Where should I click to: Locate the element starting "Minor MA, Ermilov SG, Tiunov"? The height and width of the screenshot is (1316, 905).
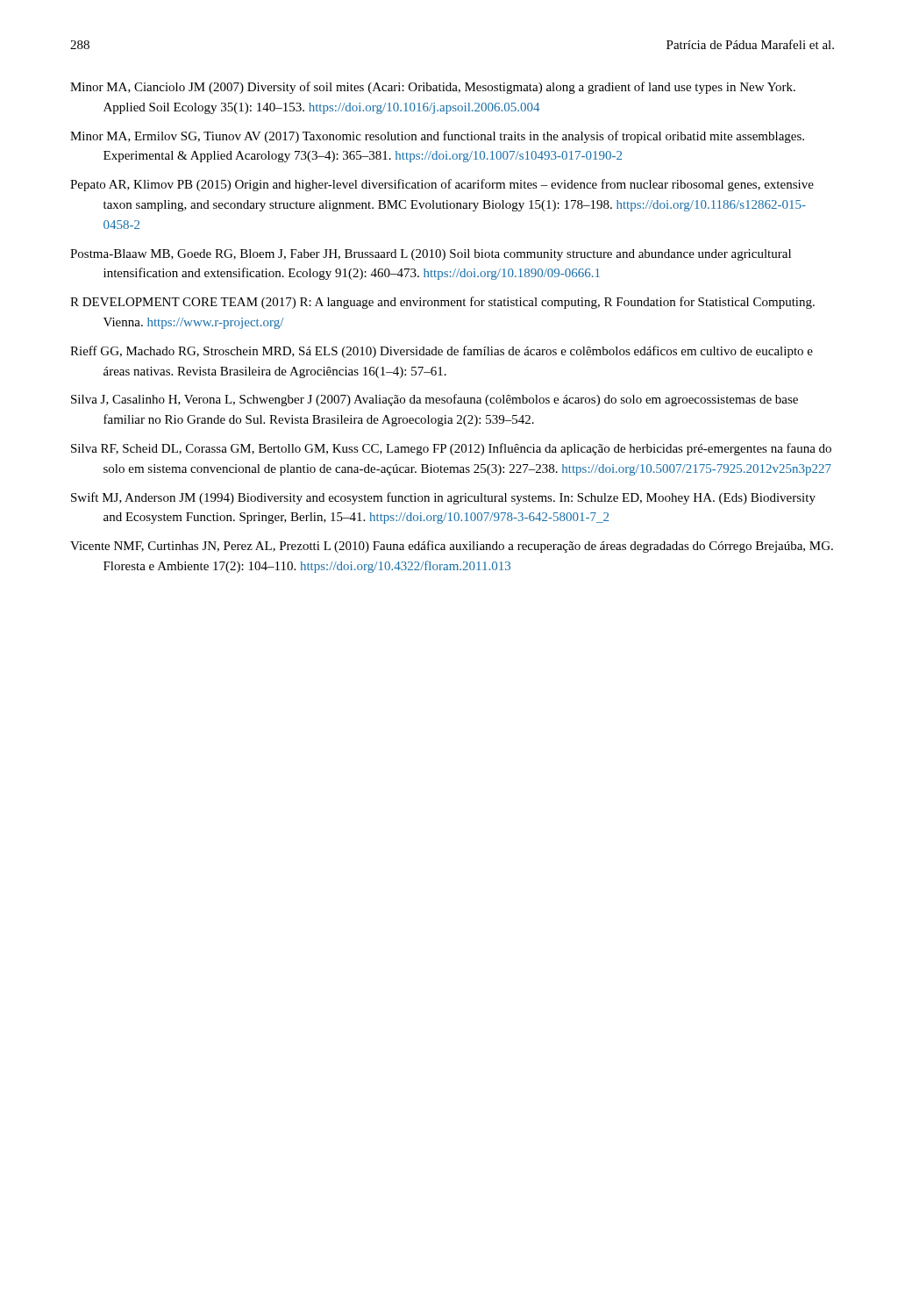438,146
